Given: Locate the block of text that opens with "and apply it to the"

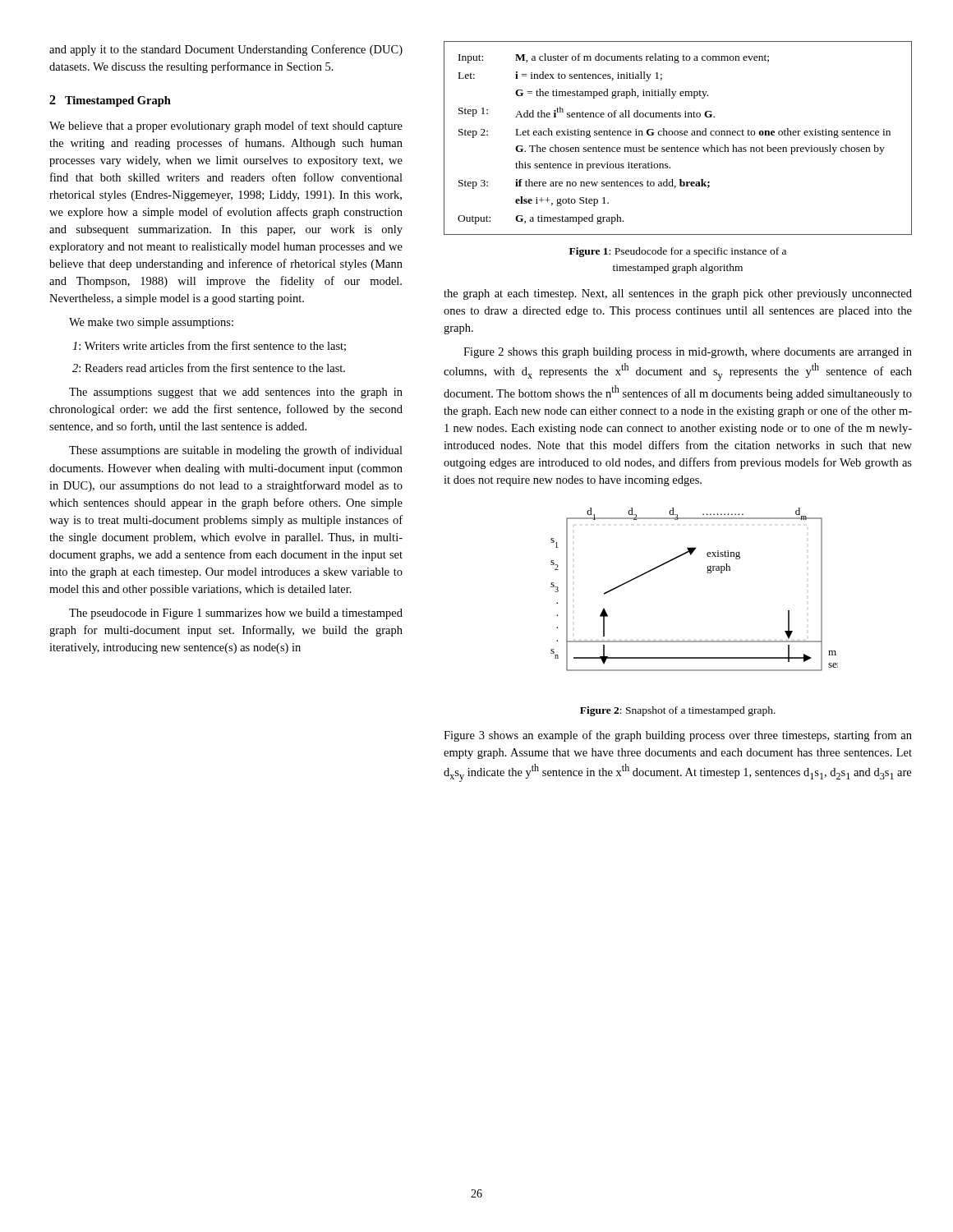Looking at the screenshot, I should pyautogui.click(x=226, y=58).
